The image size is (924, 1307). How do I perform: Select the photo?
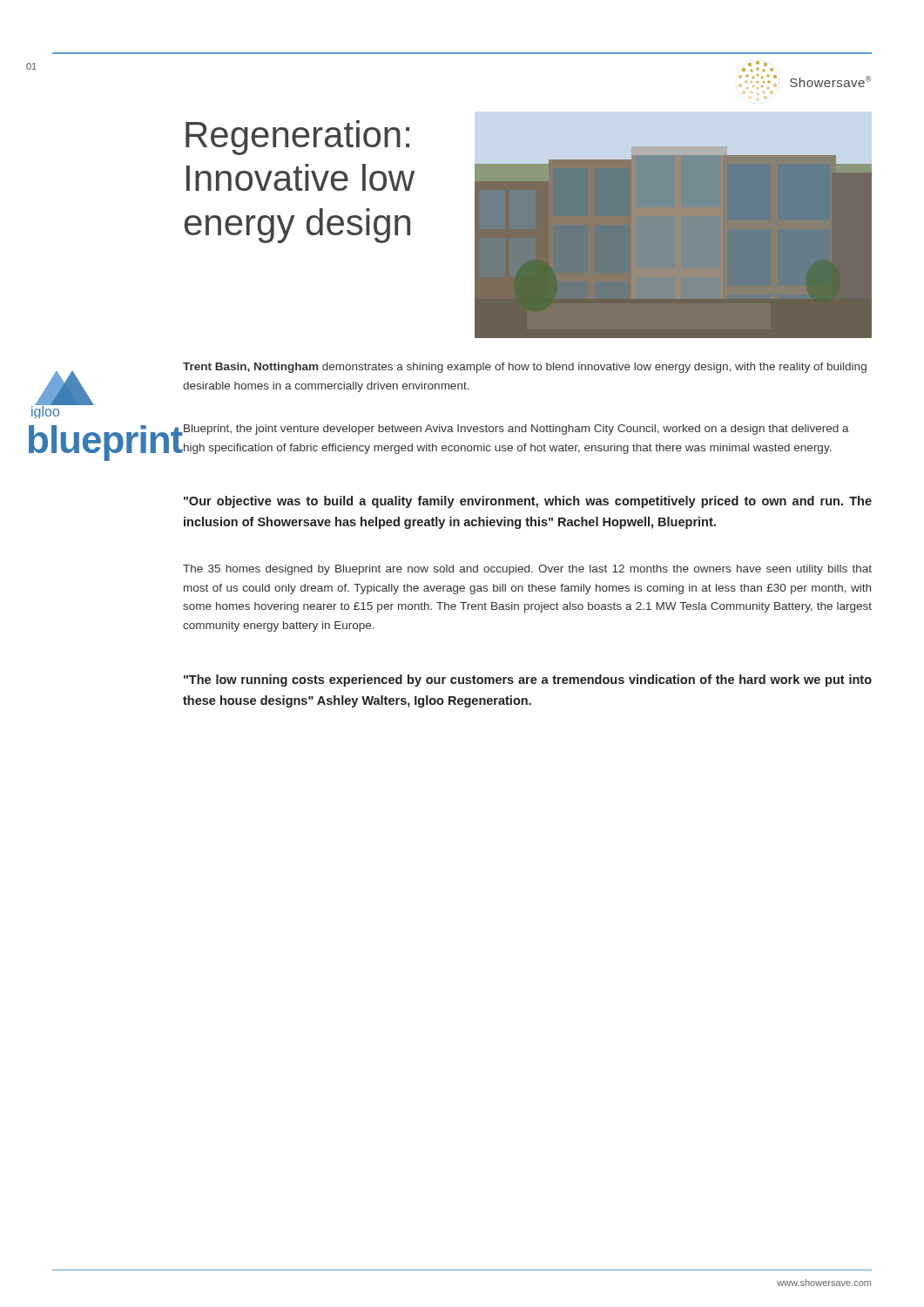coord(673,225)
